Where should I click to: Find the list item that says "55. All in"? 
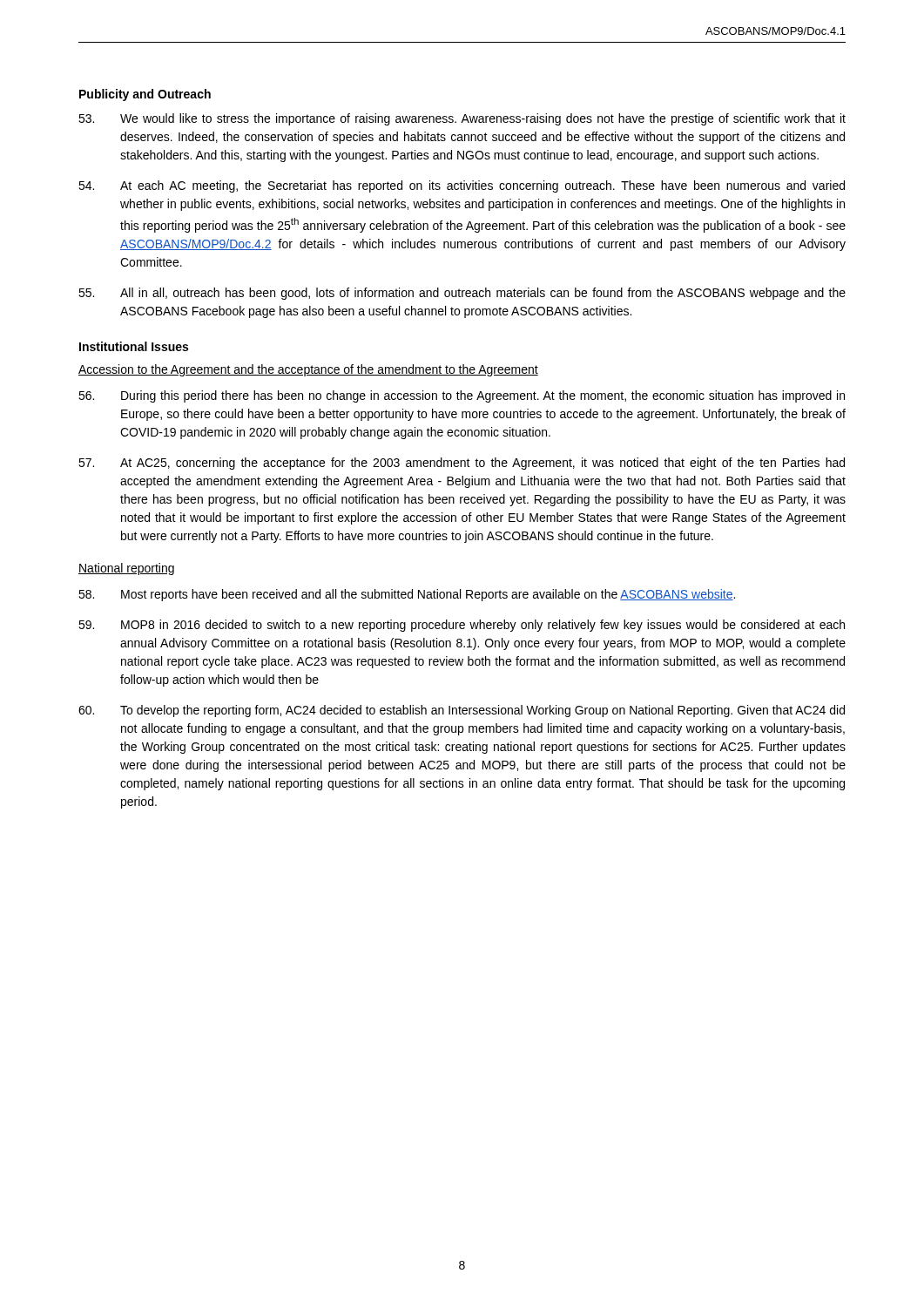tap(462, 302)
